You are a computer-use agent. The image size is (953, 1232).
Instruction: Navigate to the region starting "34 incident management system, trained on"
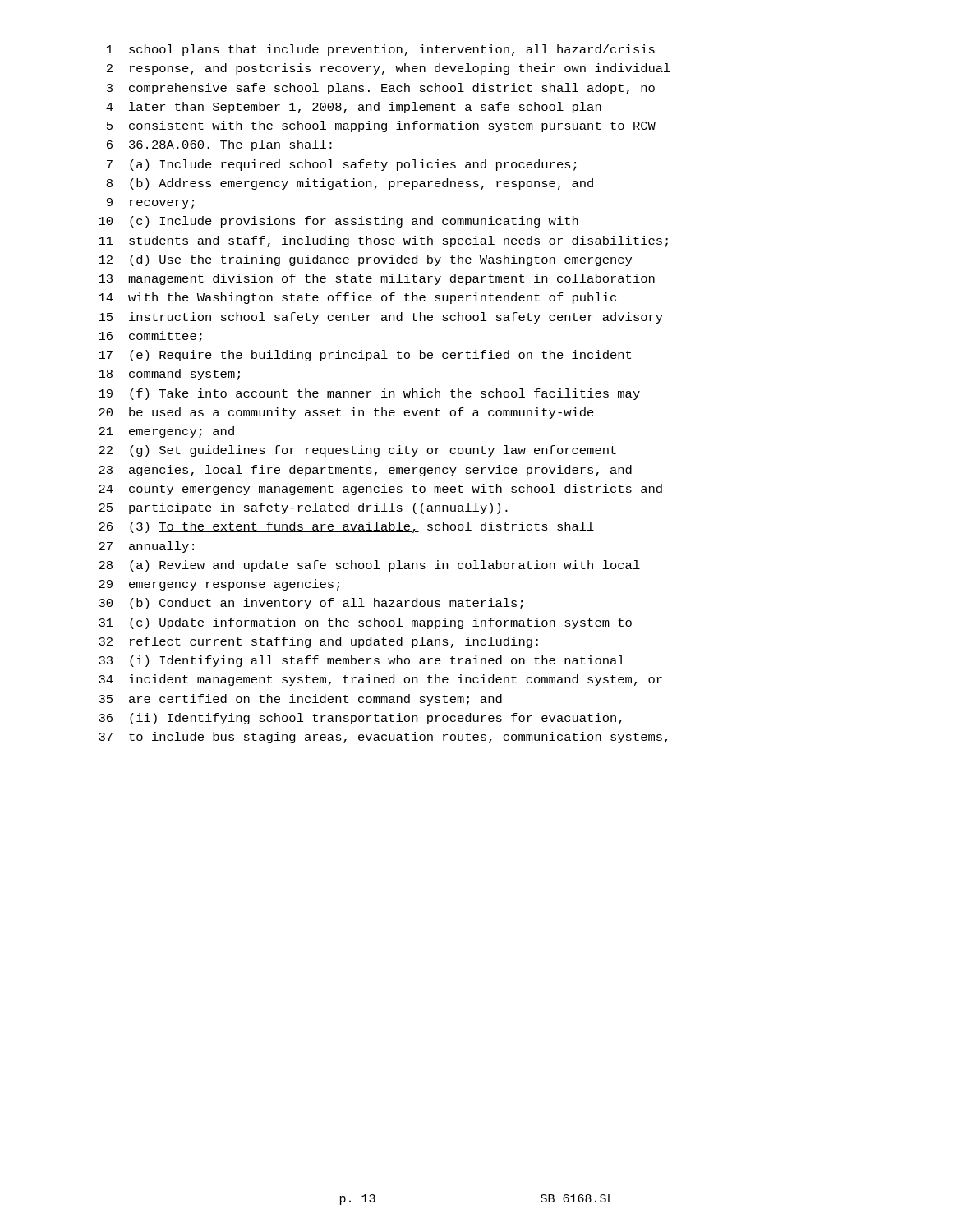(476, 681)
